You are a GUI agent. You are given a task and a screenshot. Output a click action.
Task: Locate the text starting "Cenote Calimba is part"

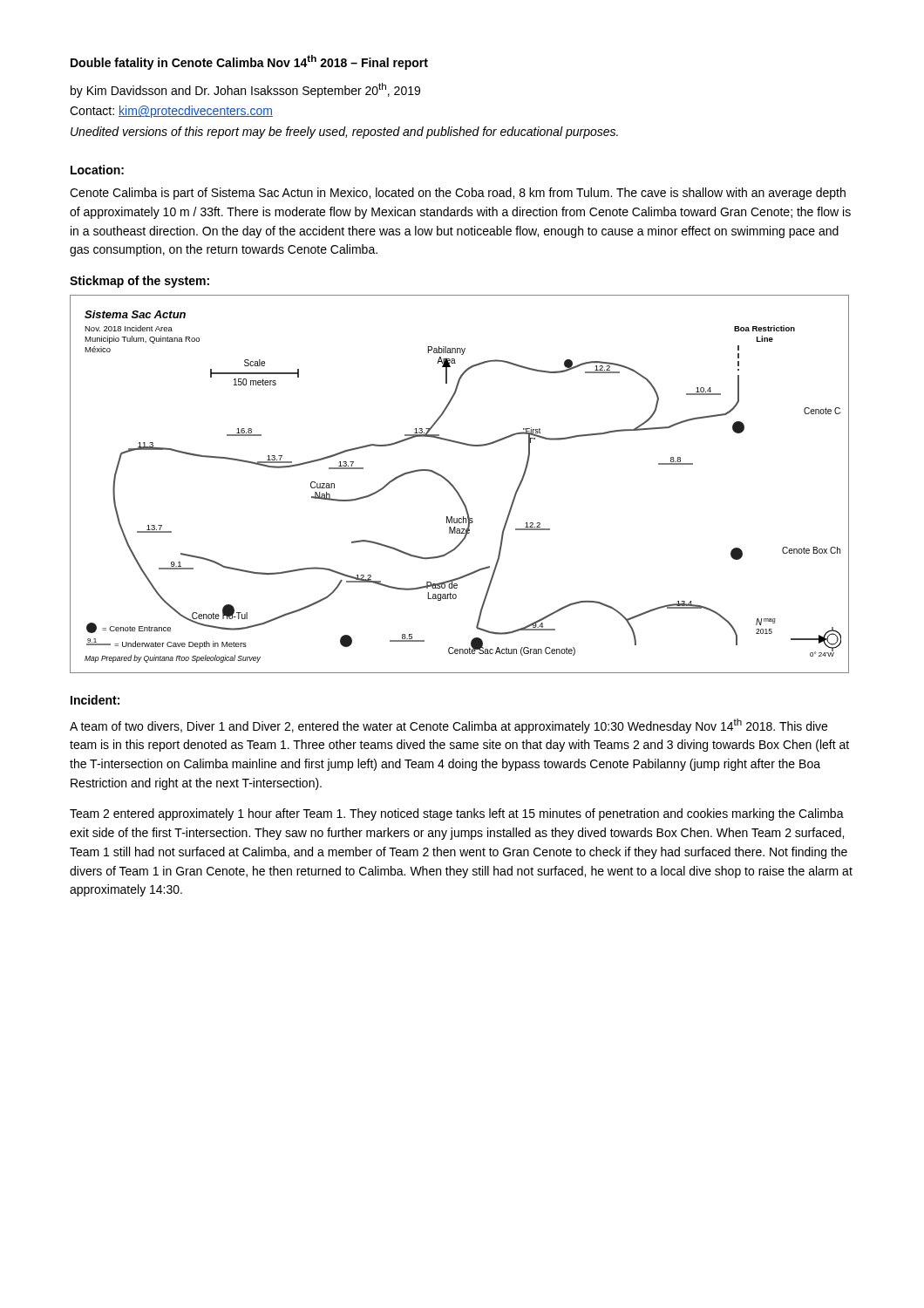click(460, 221)
